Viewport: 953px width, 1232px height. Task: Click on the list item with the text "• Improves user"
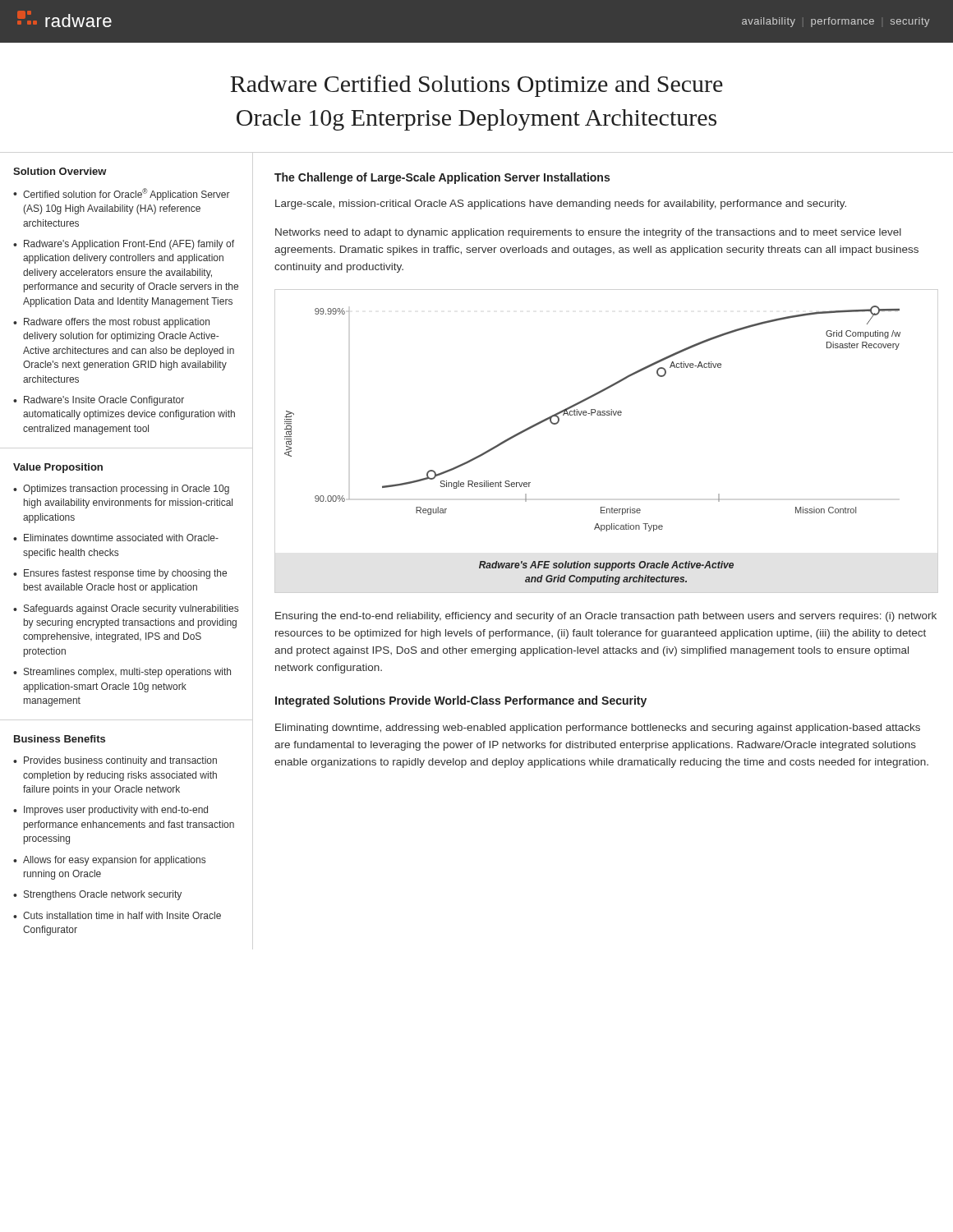tap(126, 825)
